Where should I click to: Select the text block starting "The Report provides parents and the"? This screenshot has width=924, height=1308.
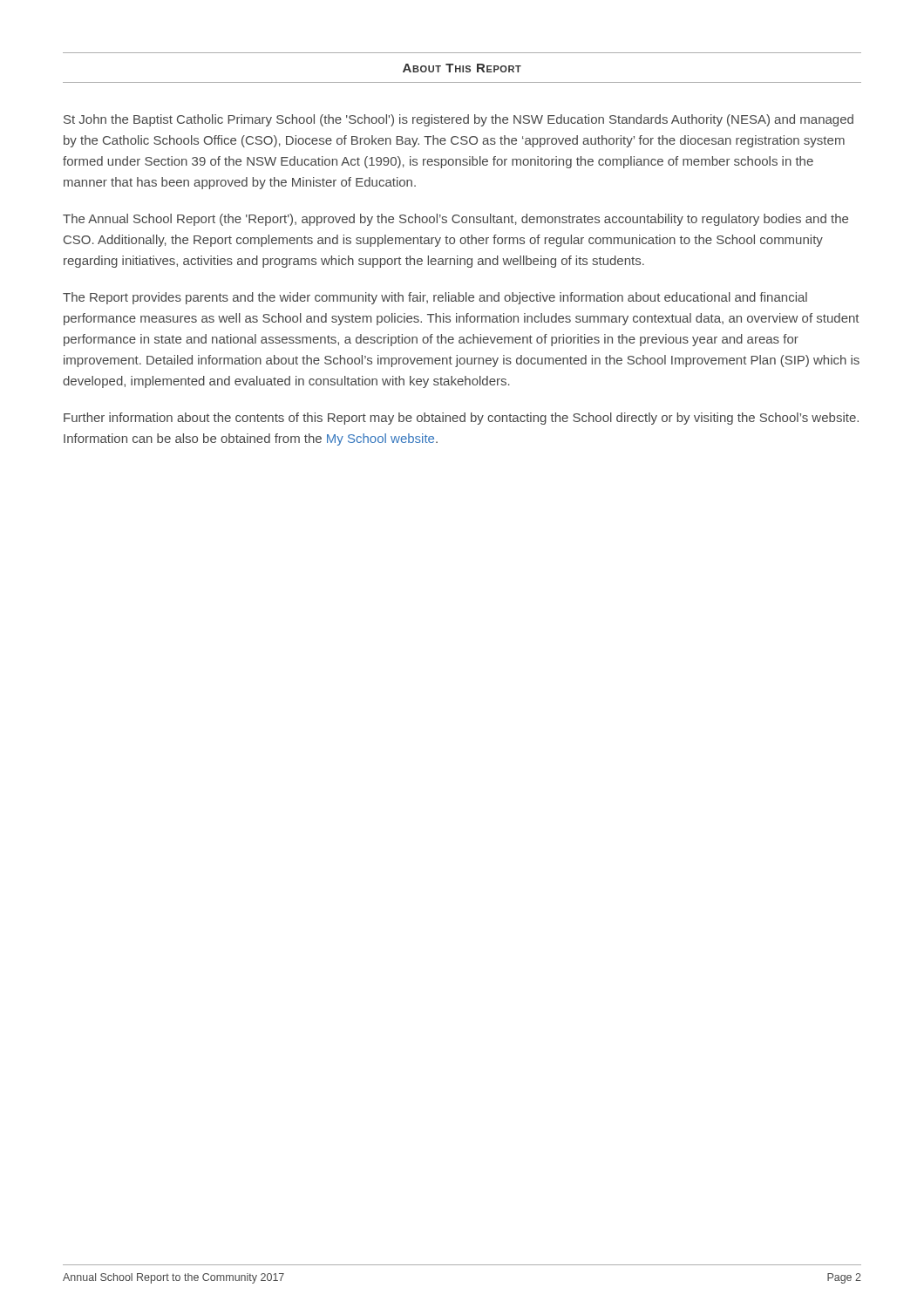coord(461,339)
